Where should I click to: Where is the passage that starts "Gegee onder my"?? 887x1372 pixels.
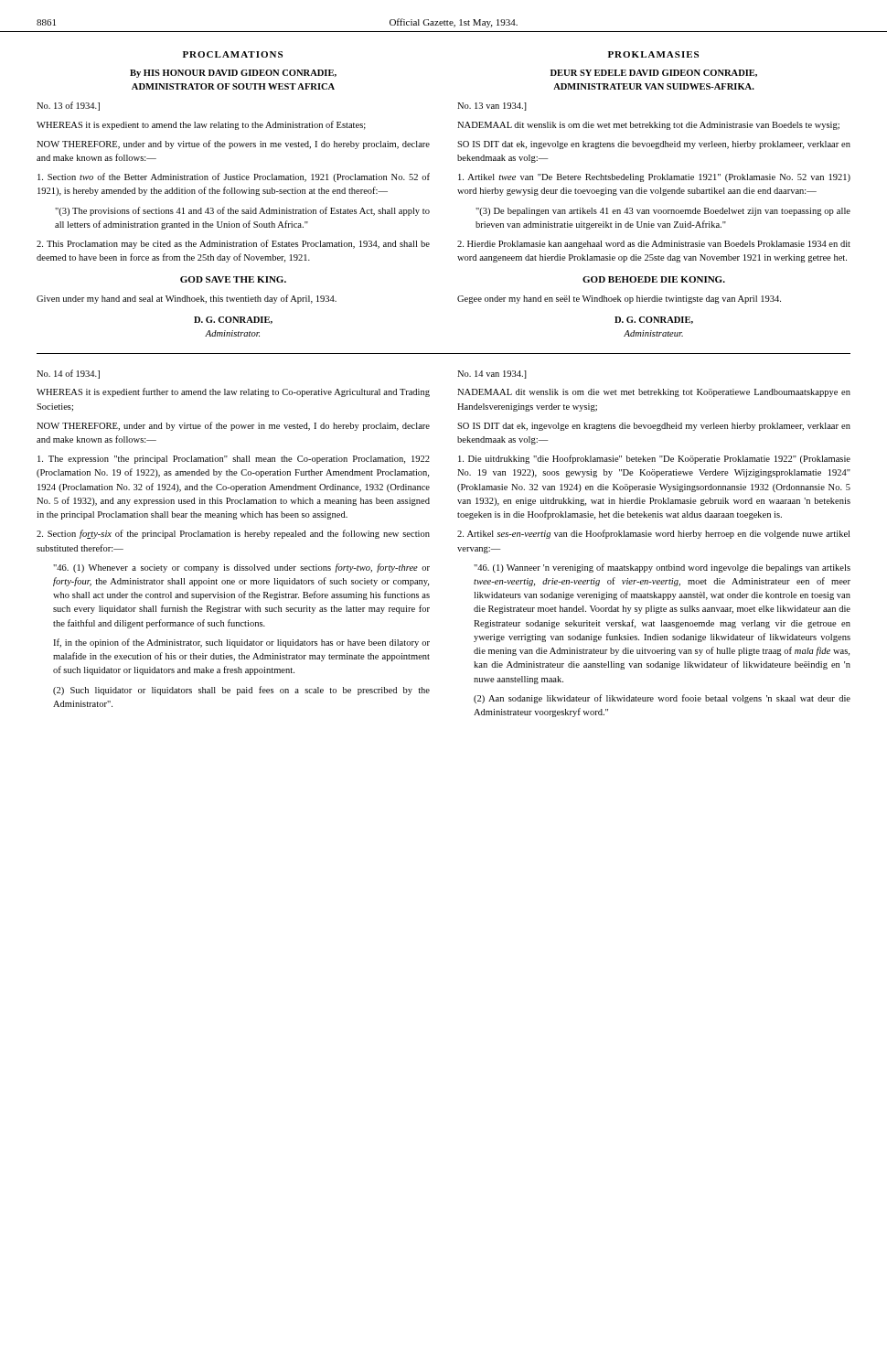619,298
